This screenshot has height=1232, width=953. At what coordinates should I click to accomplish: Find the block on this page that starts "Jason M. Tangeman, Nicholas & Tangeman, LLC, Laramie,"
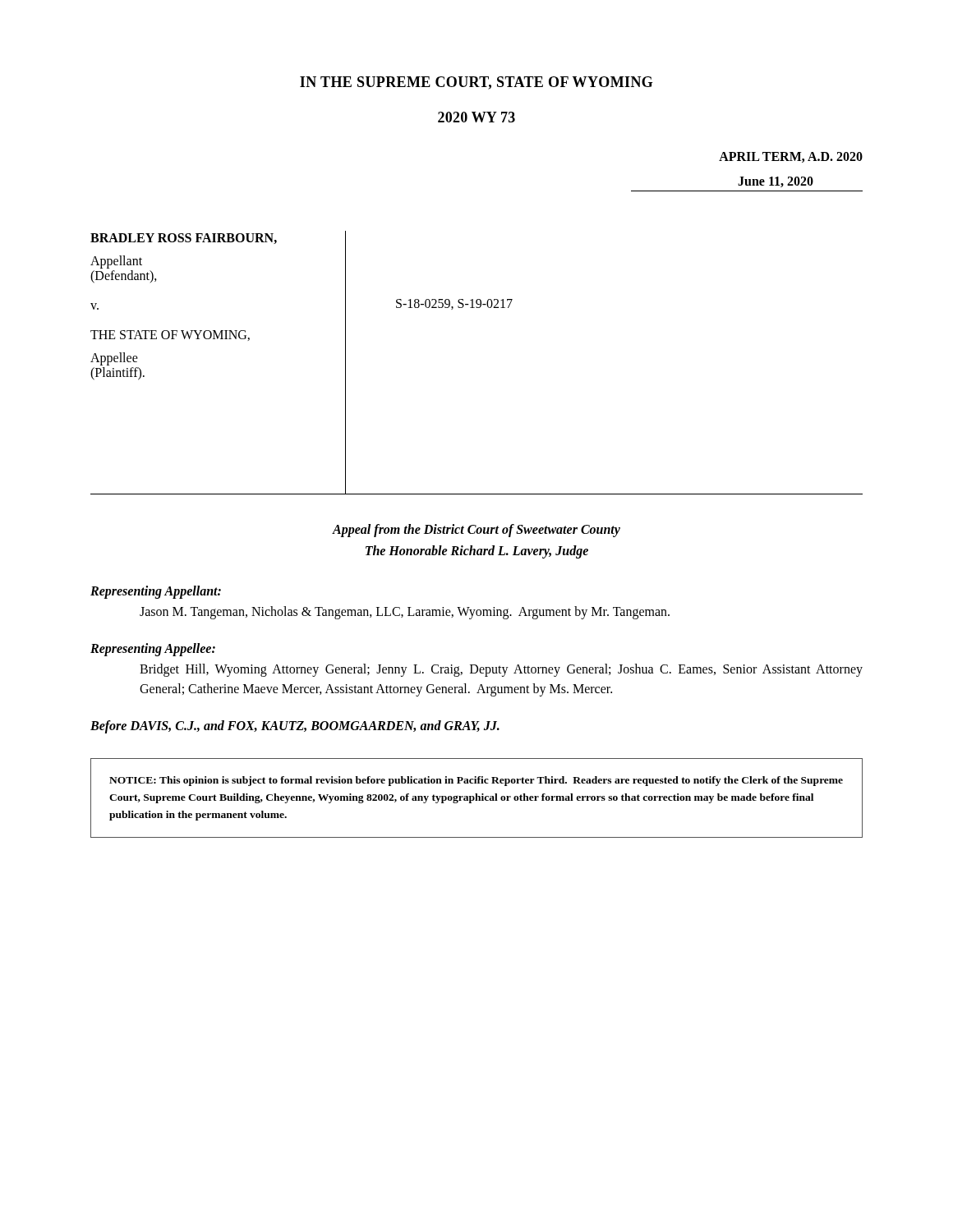405,612
